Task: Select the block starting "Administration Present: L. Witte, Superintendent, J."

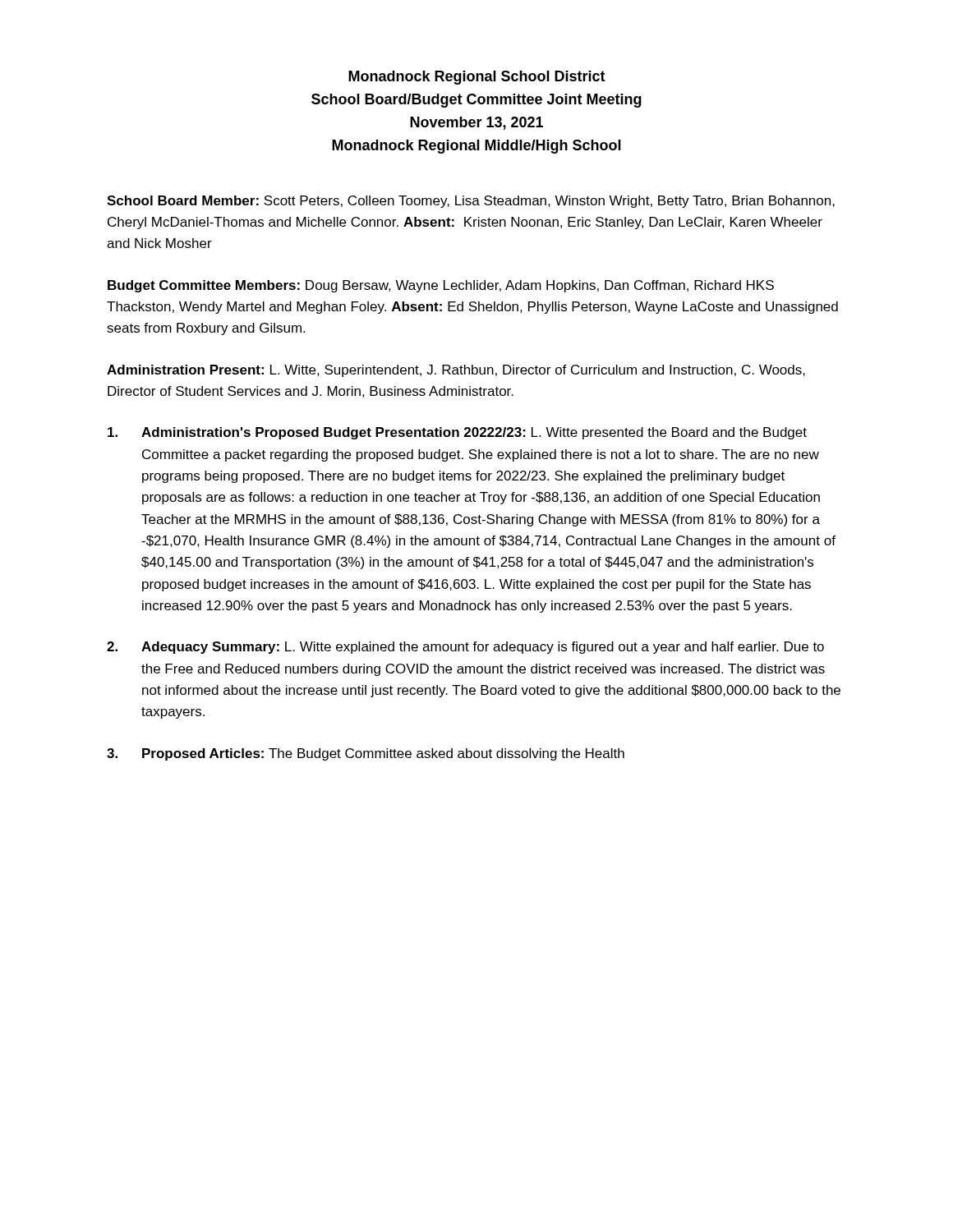Action: pyautogui.click(x=476, y=381)
